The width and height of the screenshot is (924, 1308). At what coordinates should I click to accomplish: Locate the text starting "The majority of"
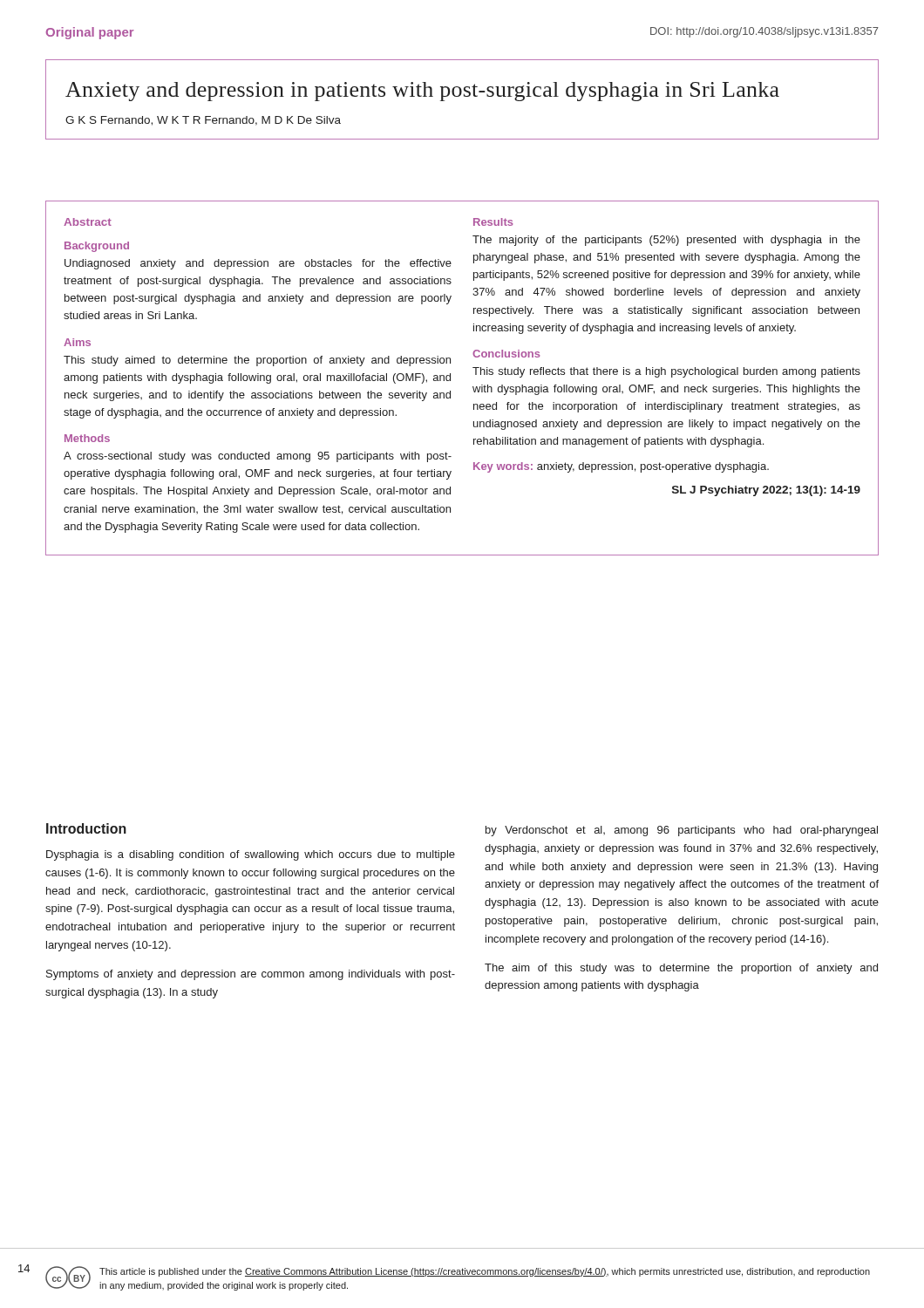click(666, 283)
